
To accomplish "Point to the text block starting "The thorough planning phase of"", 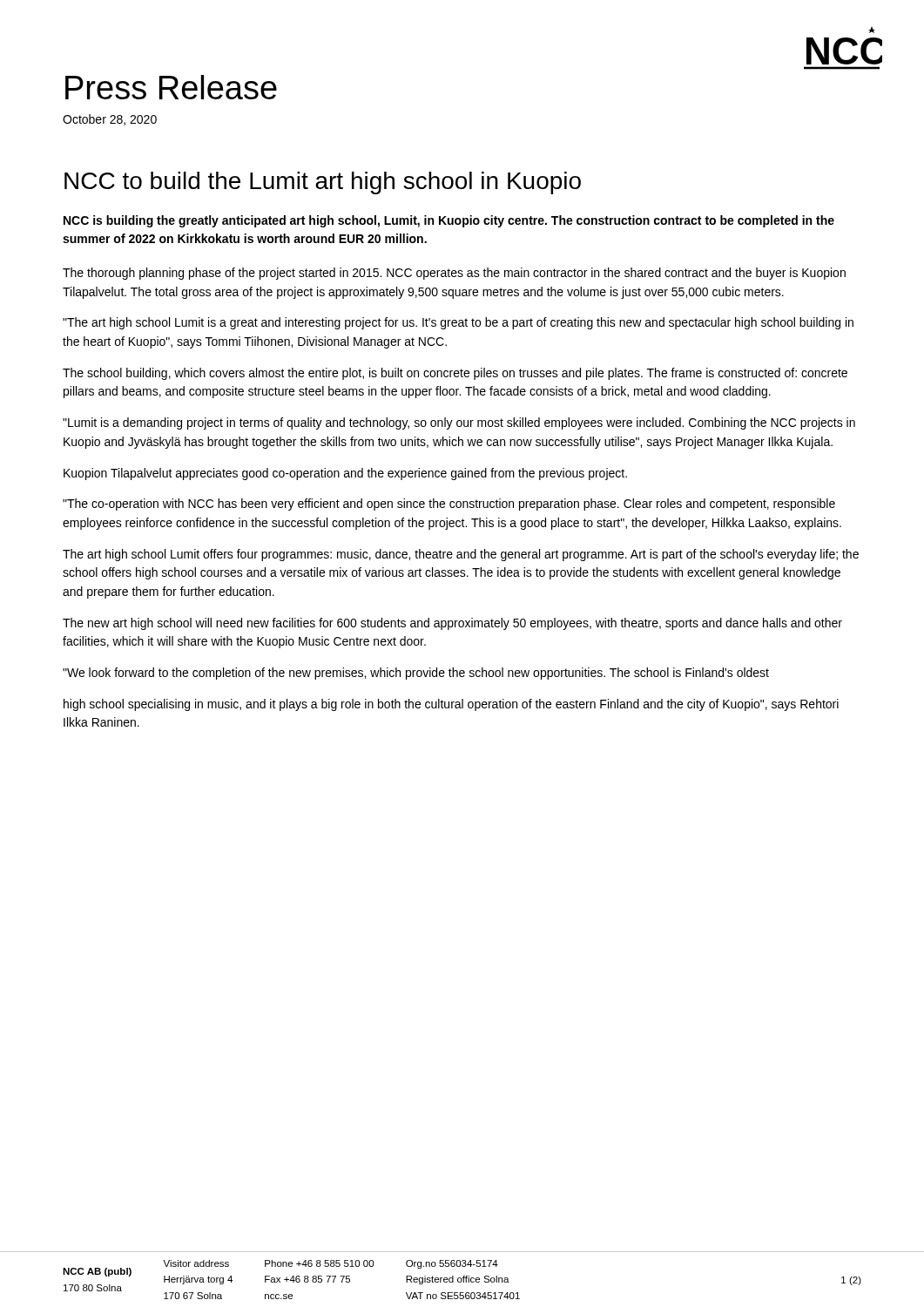I will (x=462, y=283).
